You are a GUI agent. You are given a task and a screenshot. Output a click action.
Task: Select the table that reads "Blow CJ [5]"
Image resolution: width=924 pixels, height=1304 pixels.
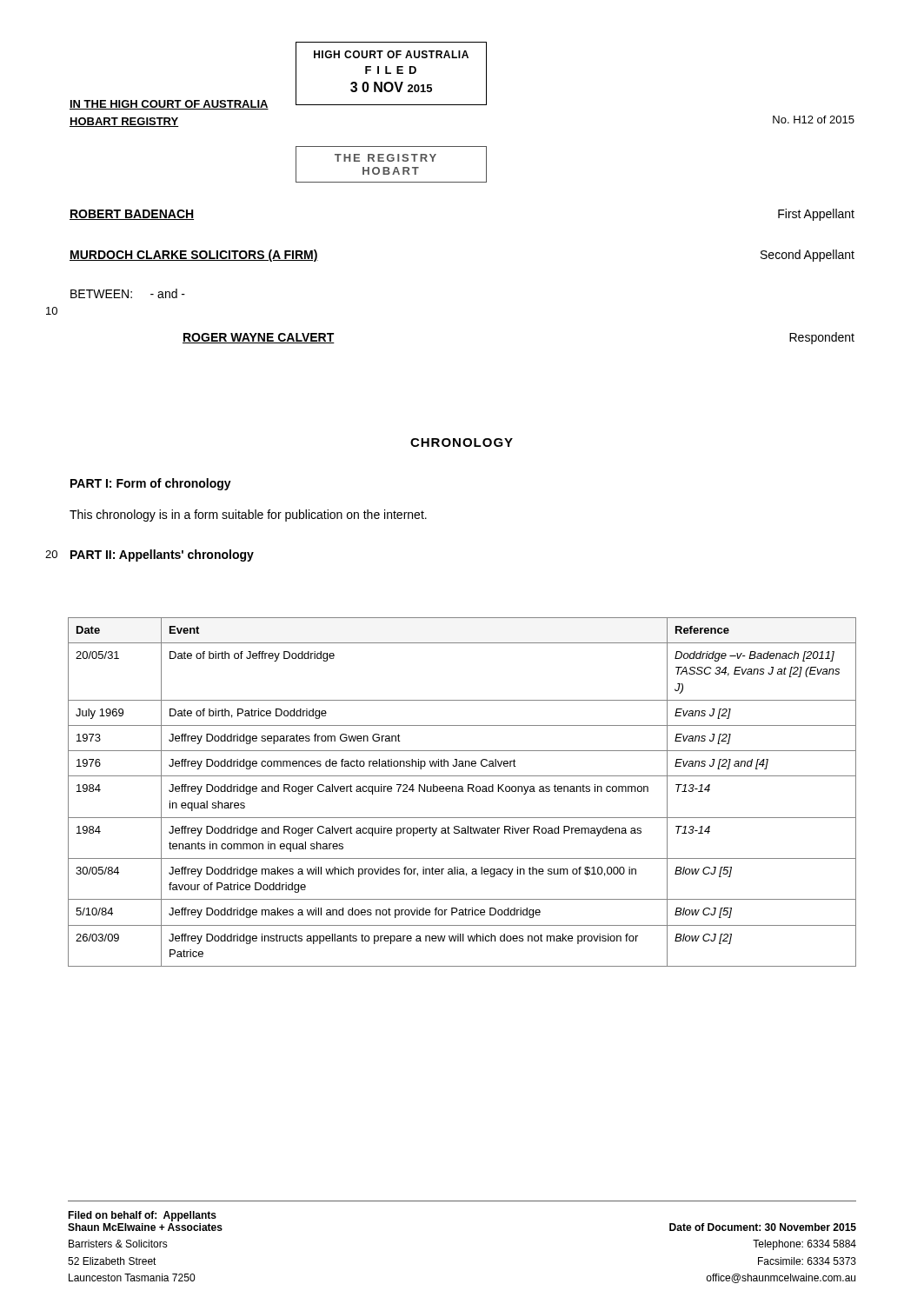tap(462, 792)
